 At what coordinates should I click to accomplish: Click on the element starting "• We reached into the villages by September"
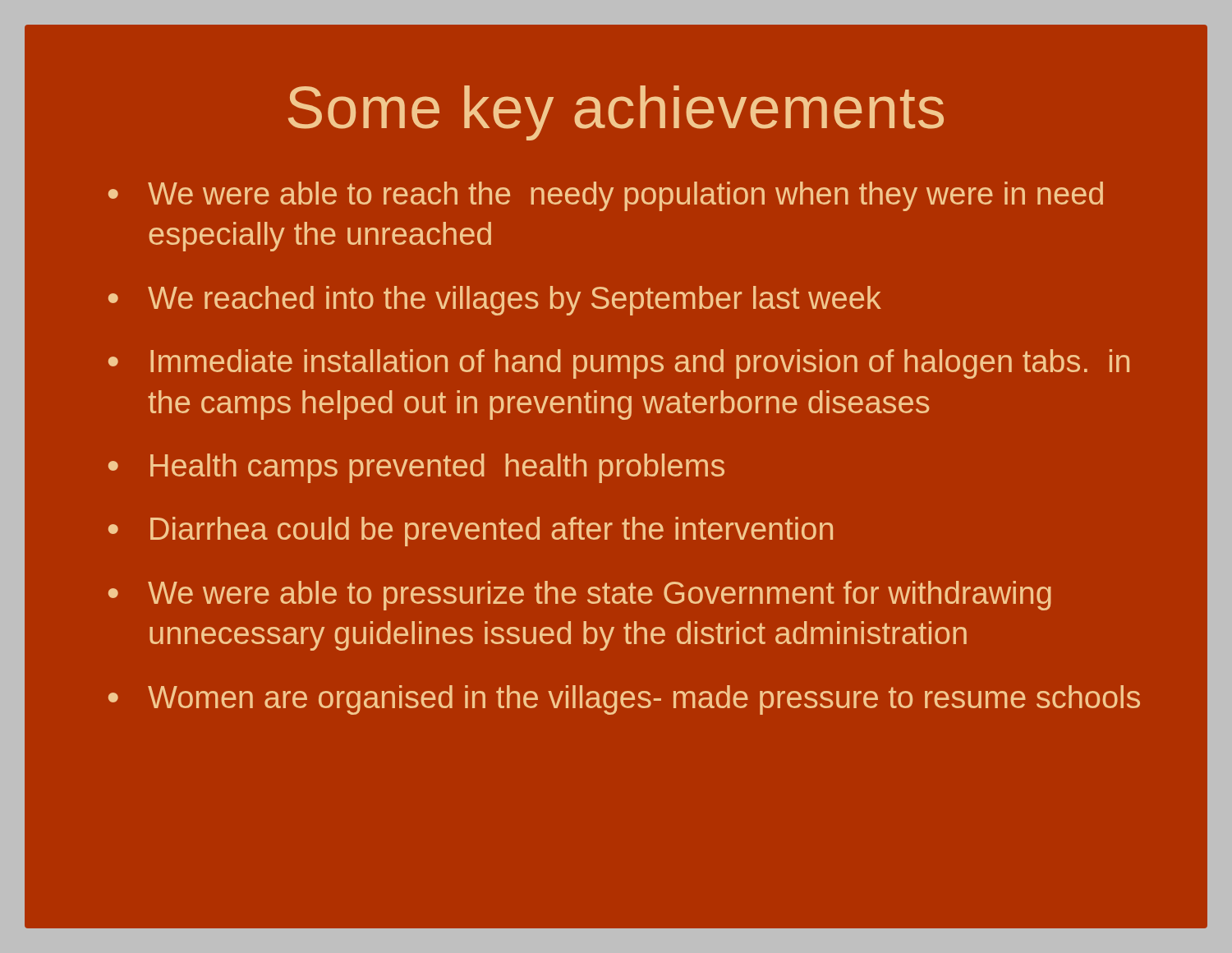tap(624, 299)
